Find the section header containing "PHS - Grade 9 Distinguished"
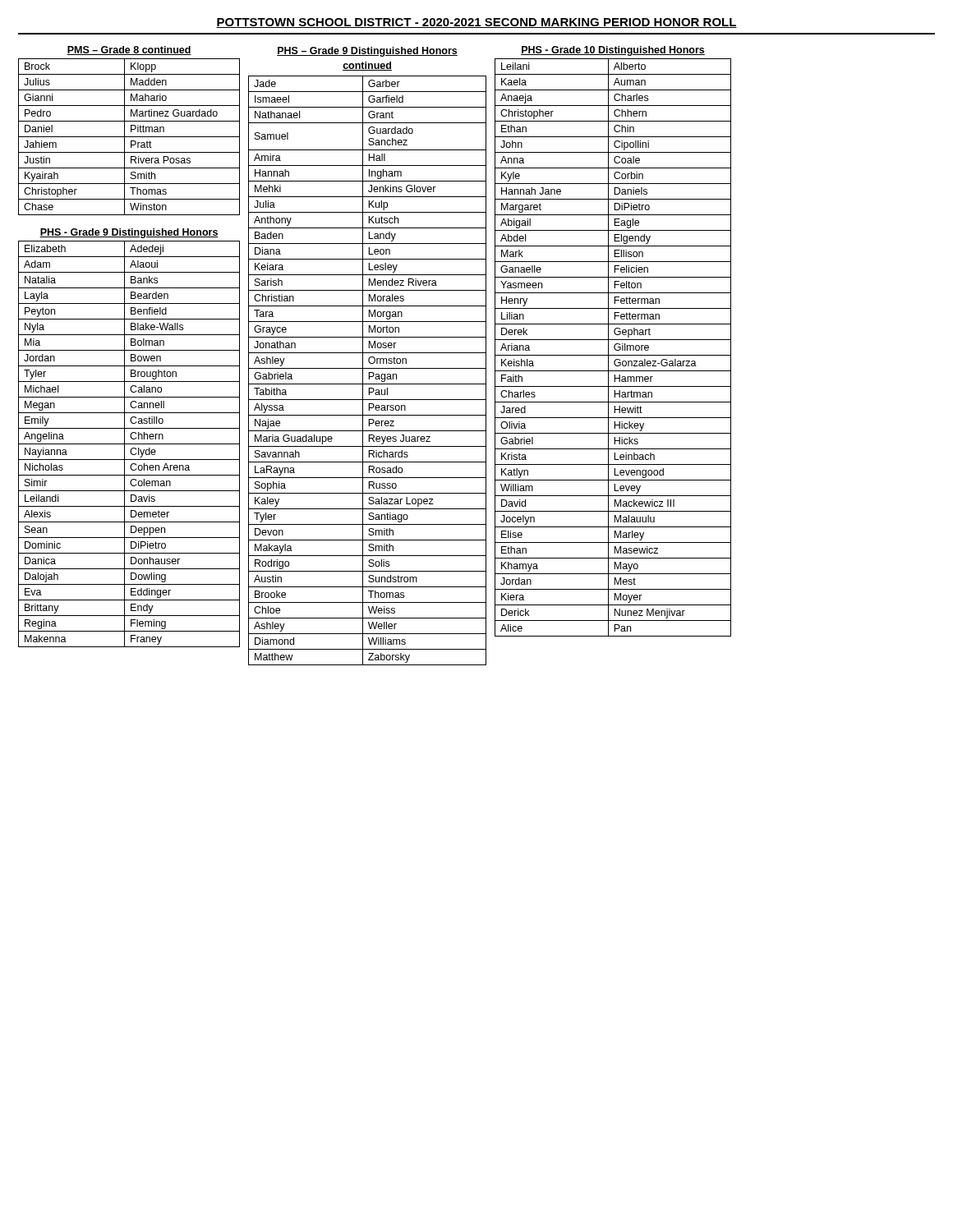Image resolution: width=953 pixels, height=1232 pixels. point(129,232)
